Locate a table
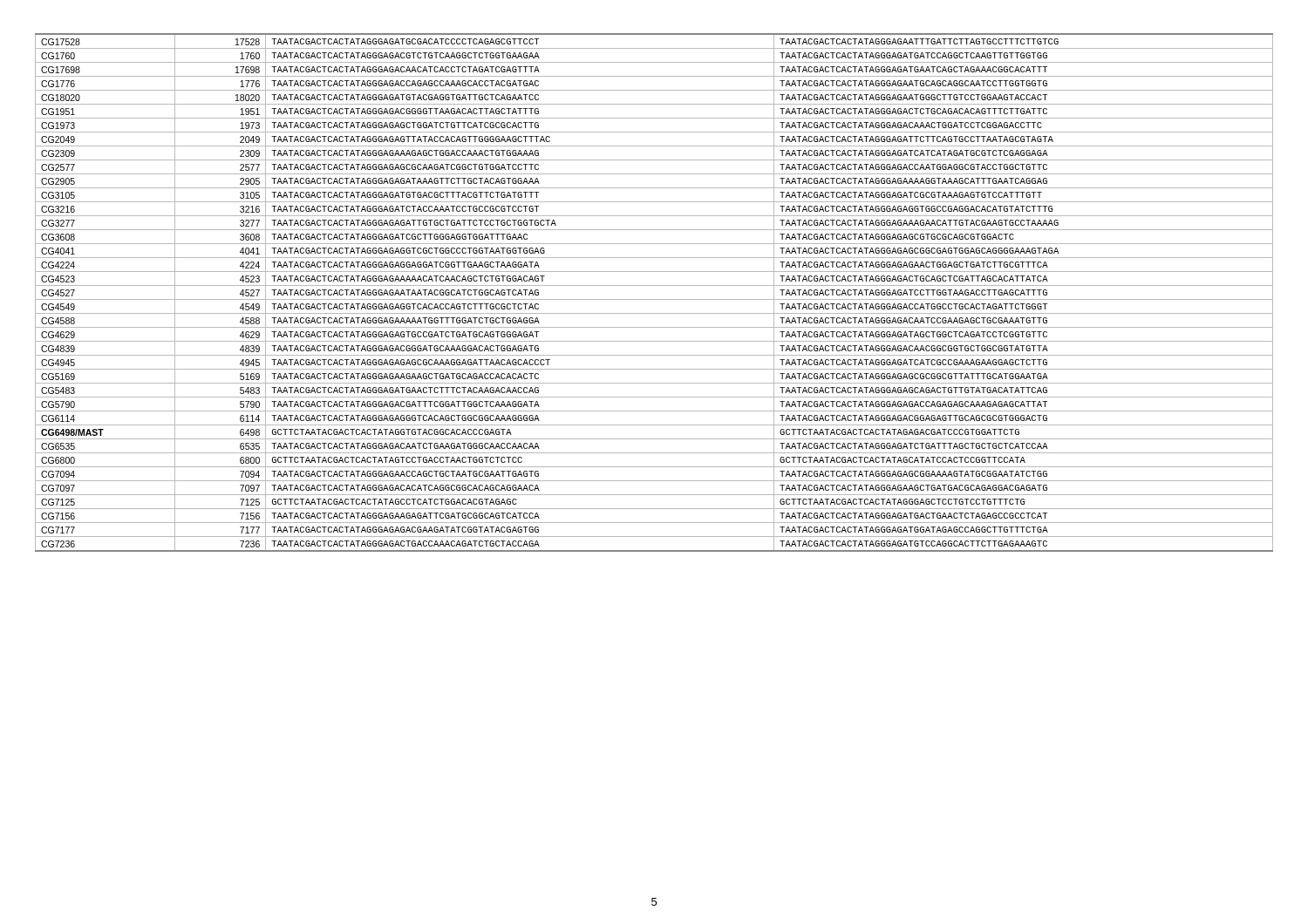The width and height of the screenshot is (1308, 924). tap(654, 292)
